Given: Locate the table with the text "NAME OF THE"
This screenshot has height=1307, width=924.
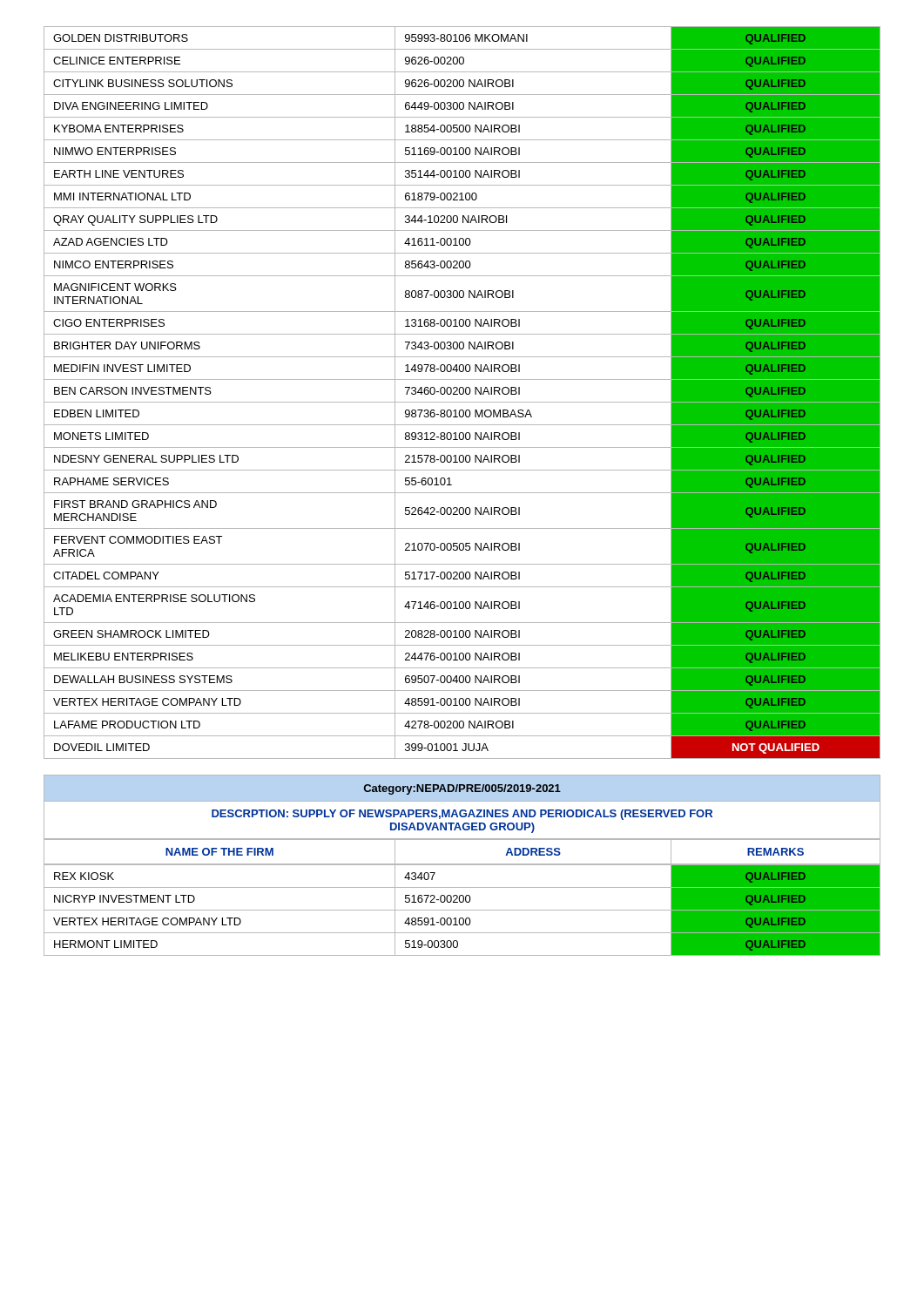Looking at the screenshot, I should tap(462, 897).
